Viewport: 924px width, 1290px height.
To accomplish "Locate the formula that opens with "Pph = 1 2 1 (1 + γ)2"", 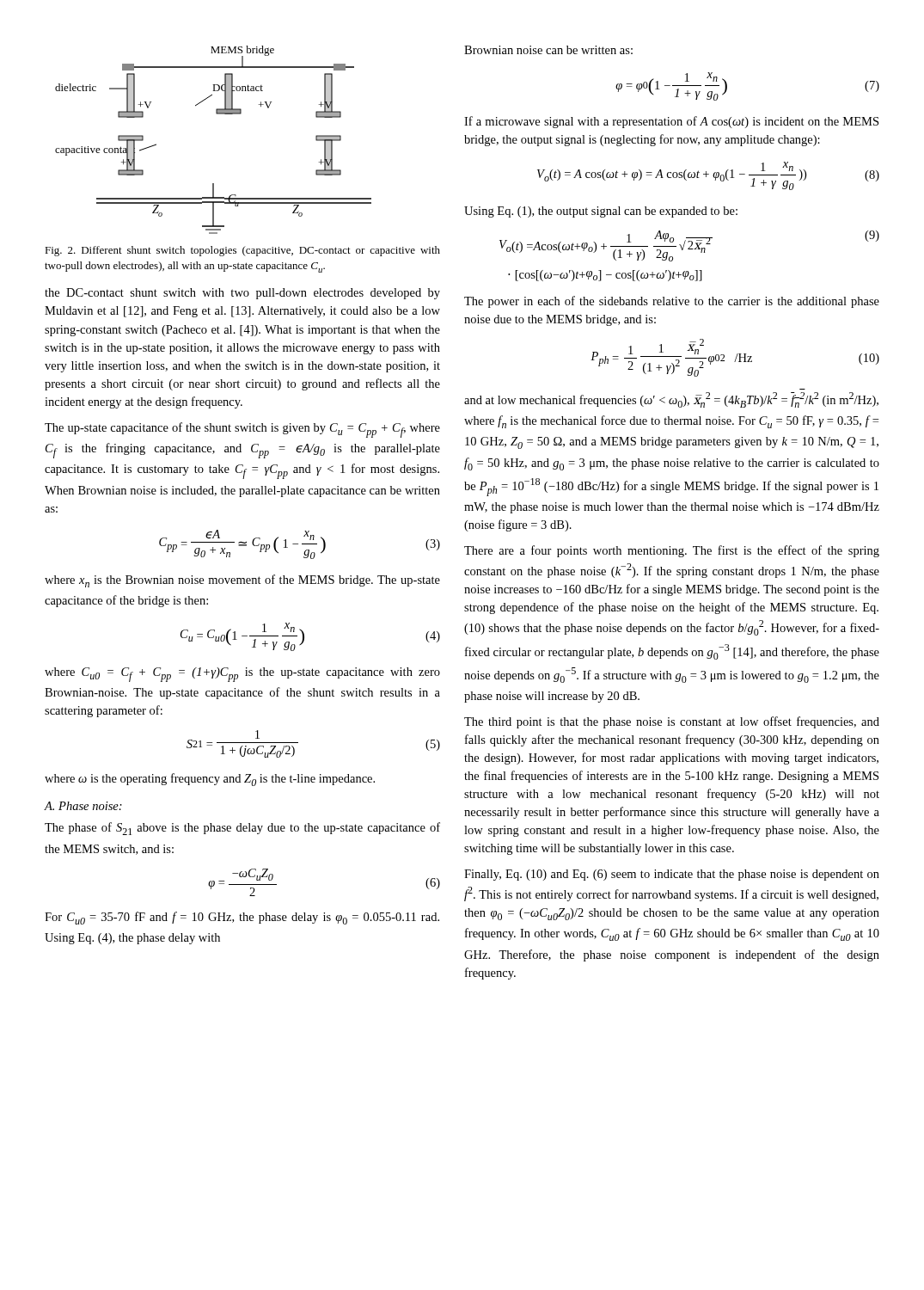I will point(672,358).
